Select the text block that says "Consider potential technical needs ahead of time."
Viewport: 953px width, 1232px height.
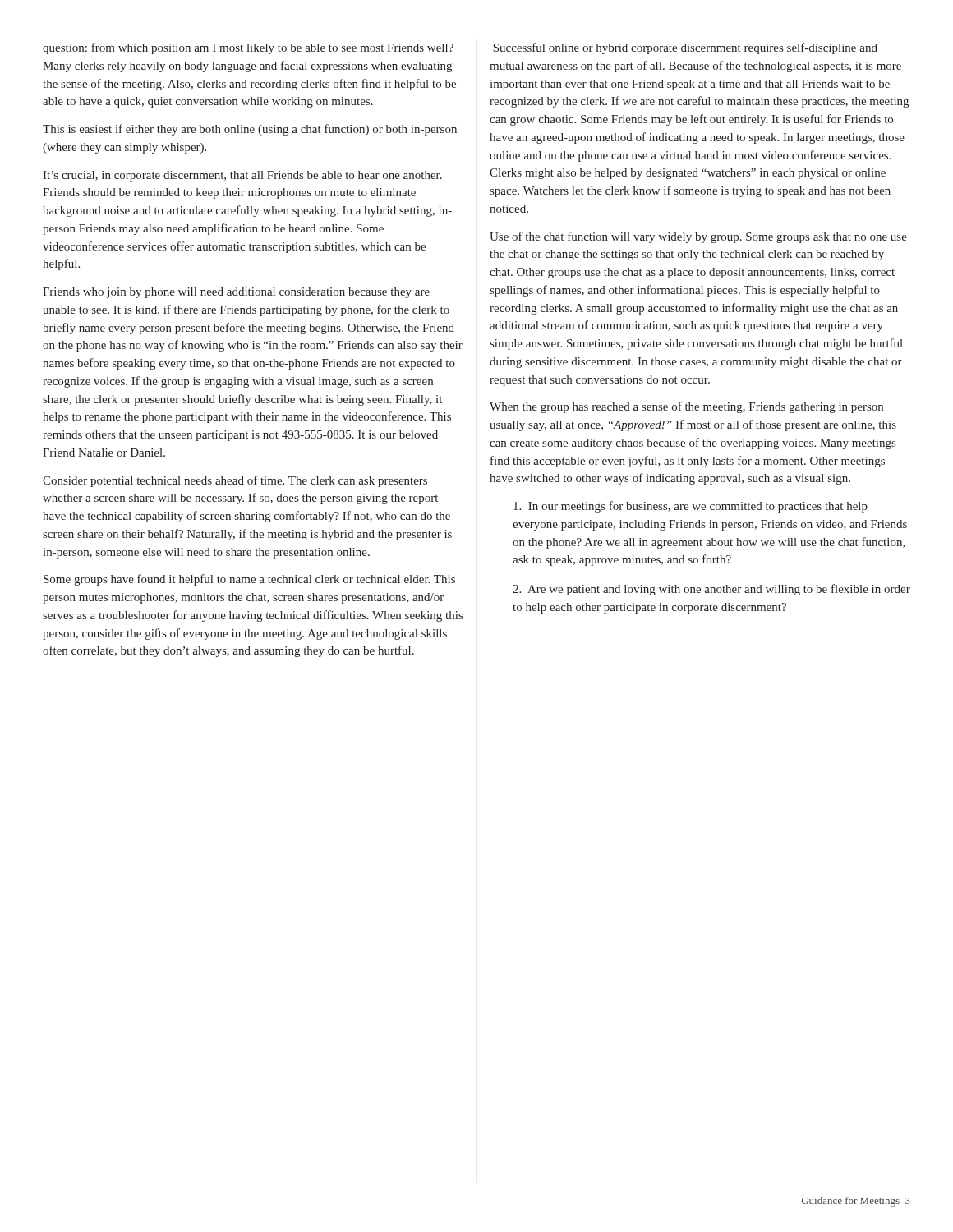coord(253,517)
